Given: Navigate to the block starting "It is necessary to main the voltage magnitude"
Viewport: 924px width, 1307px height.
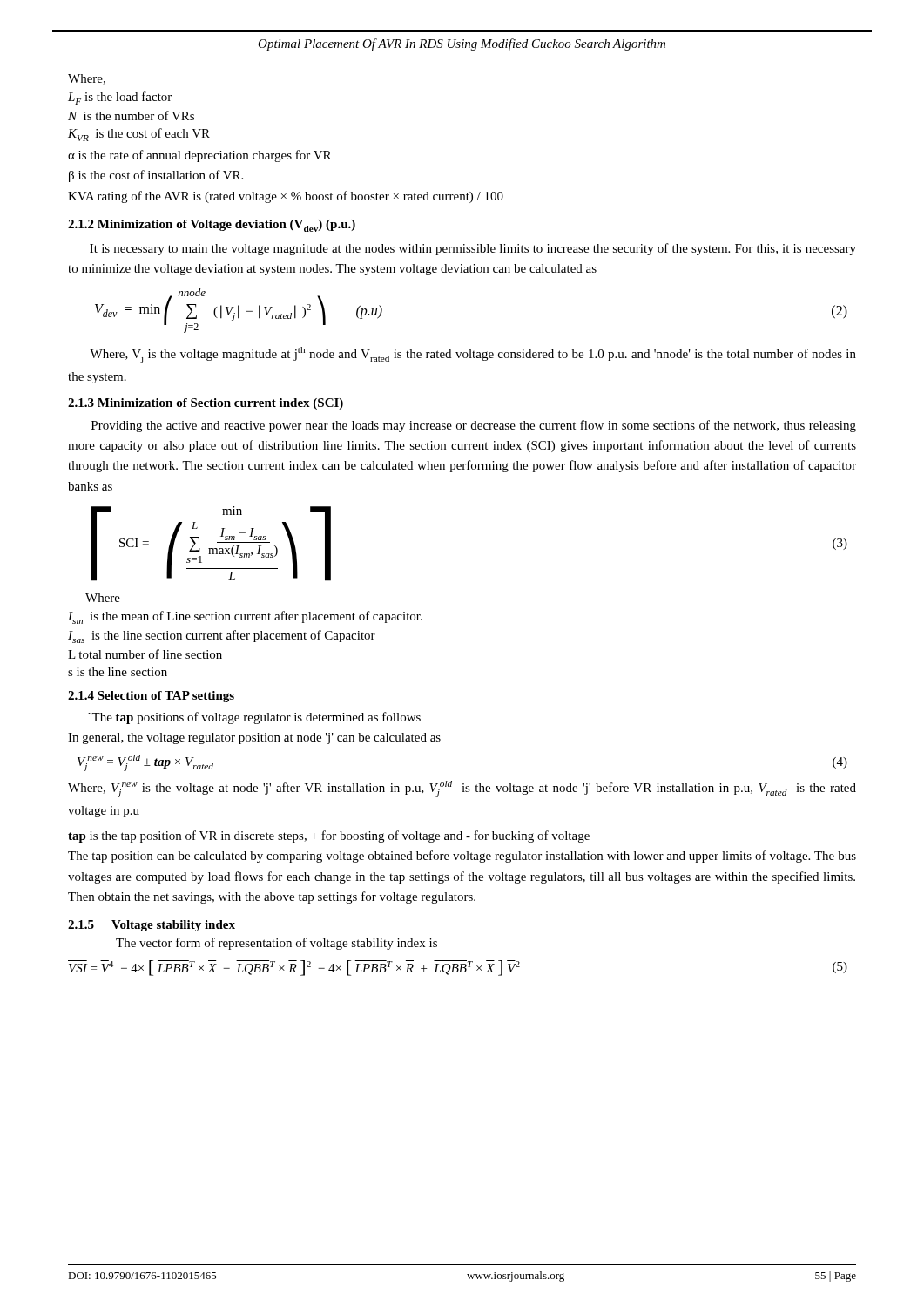Looking at the screenshot, I should (x=462, y=258).
